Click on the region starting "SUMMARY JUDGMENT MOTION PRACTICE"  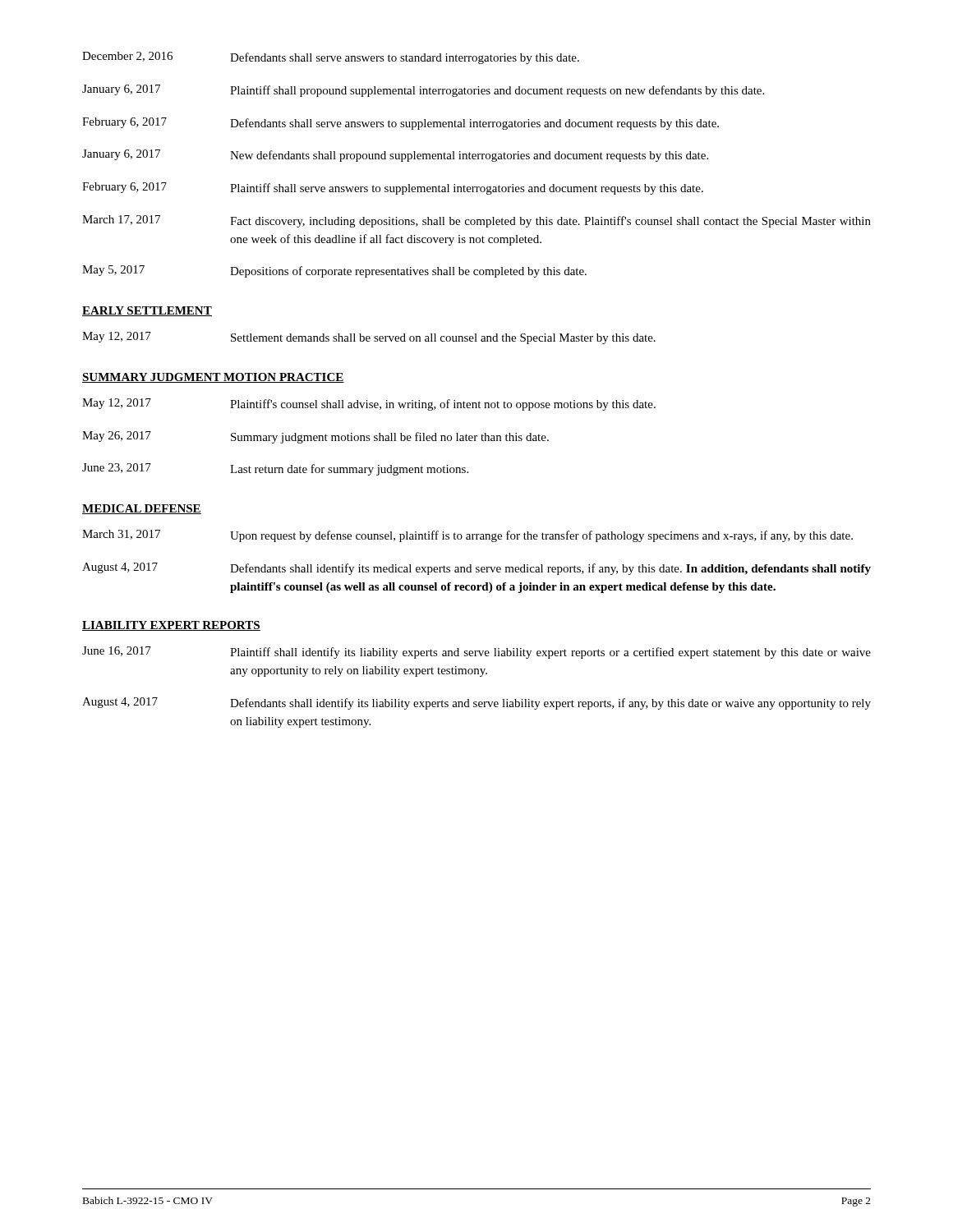tap(213, 377)
